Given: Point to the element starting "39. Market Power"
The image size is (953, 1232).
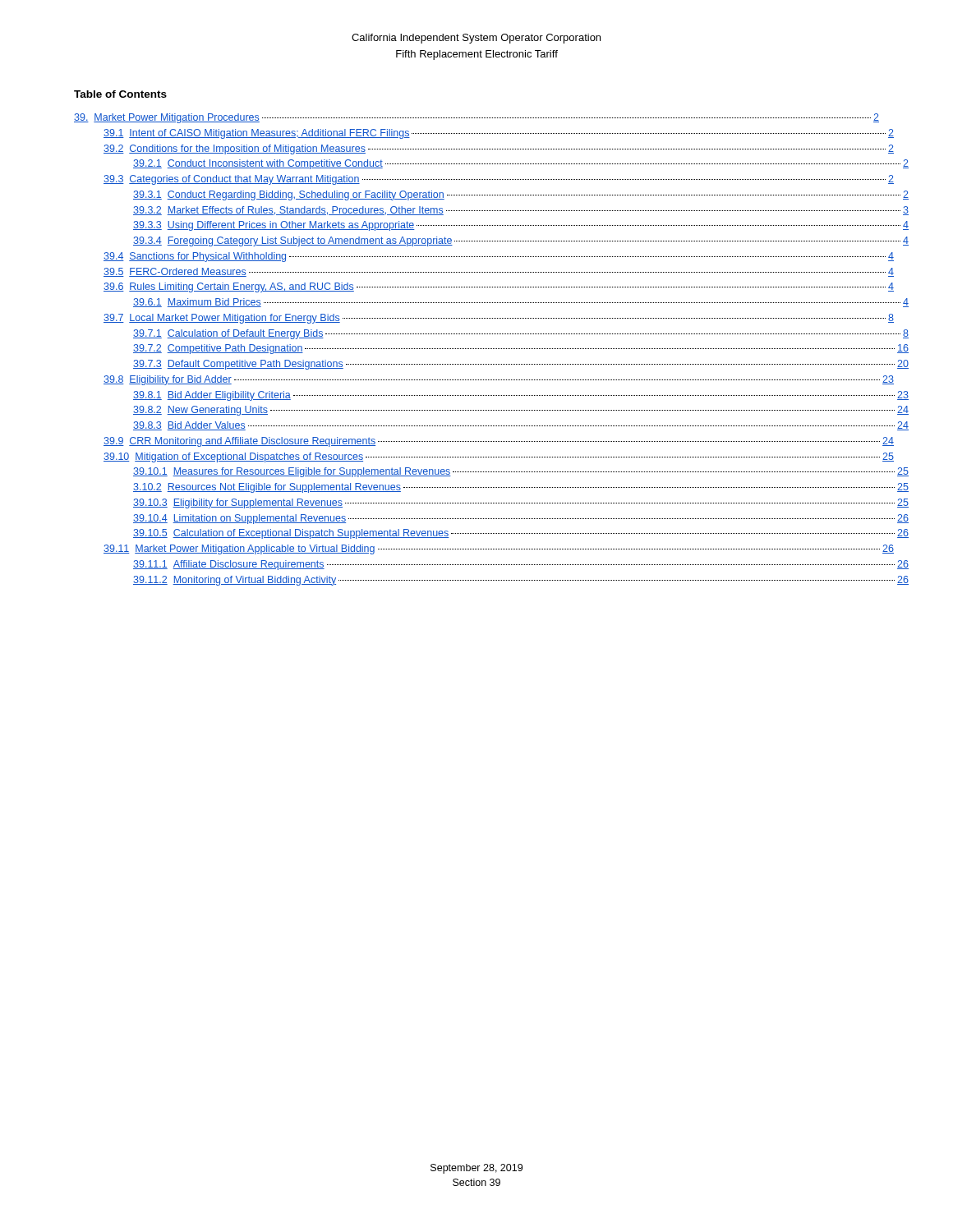Looking at the screenshot, I should click(x=476, y=118).
